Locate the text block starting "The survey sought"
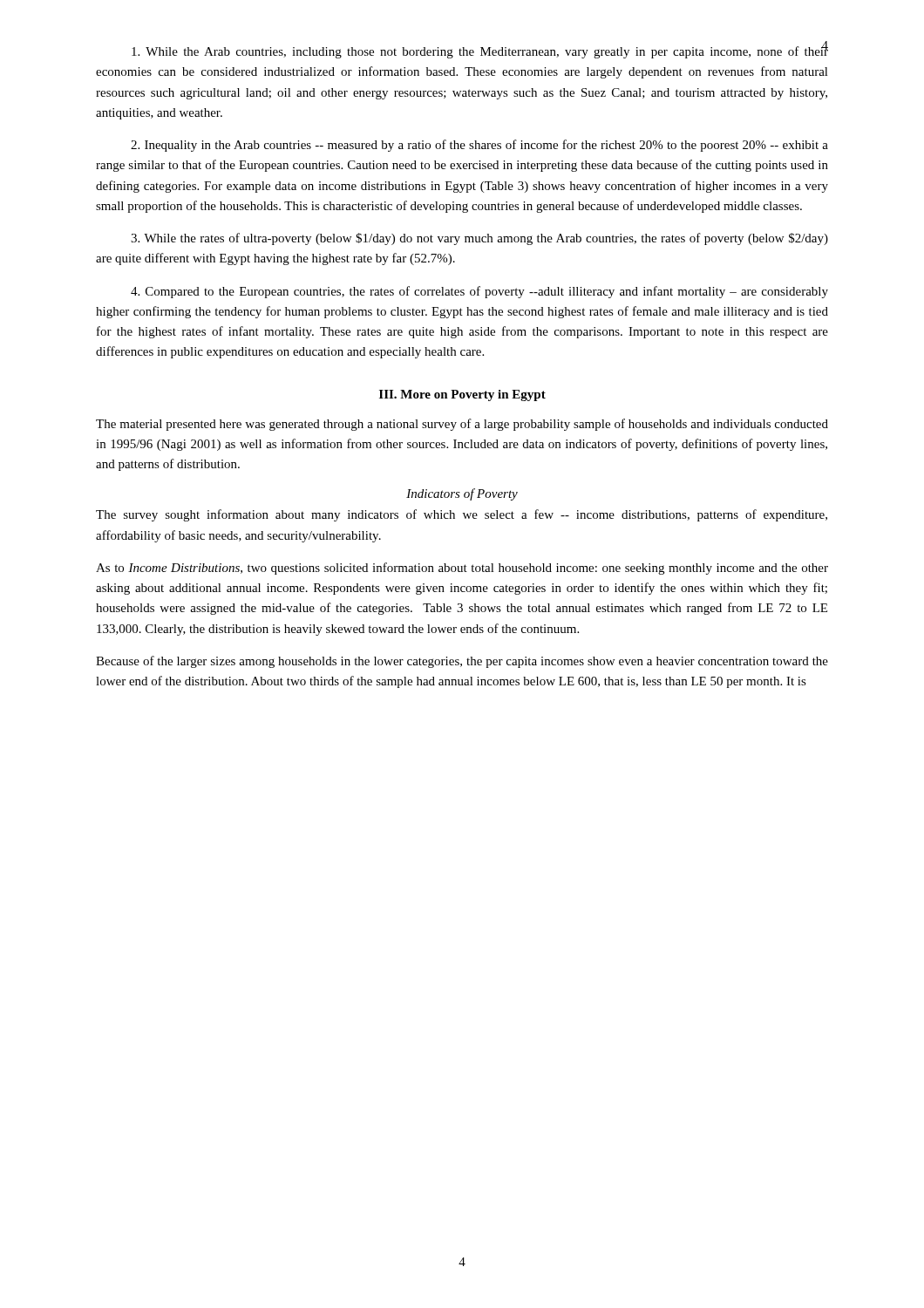Viewport: 924px width, 1308px height. [462, 525]
